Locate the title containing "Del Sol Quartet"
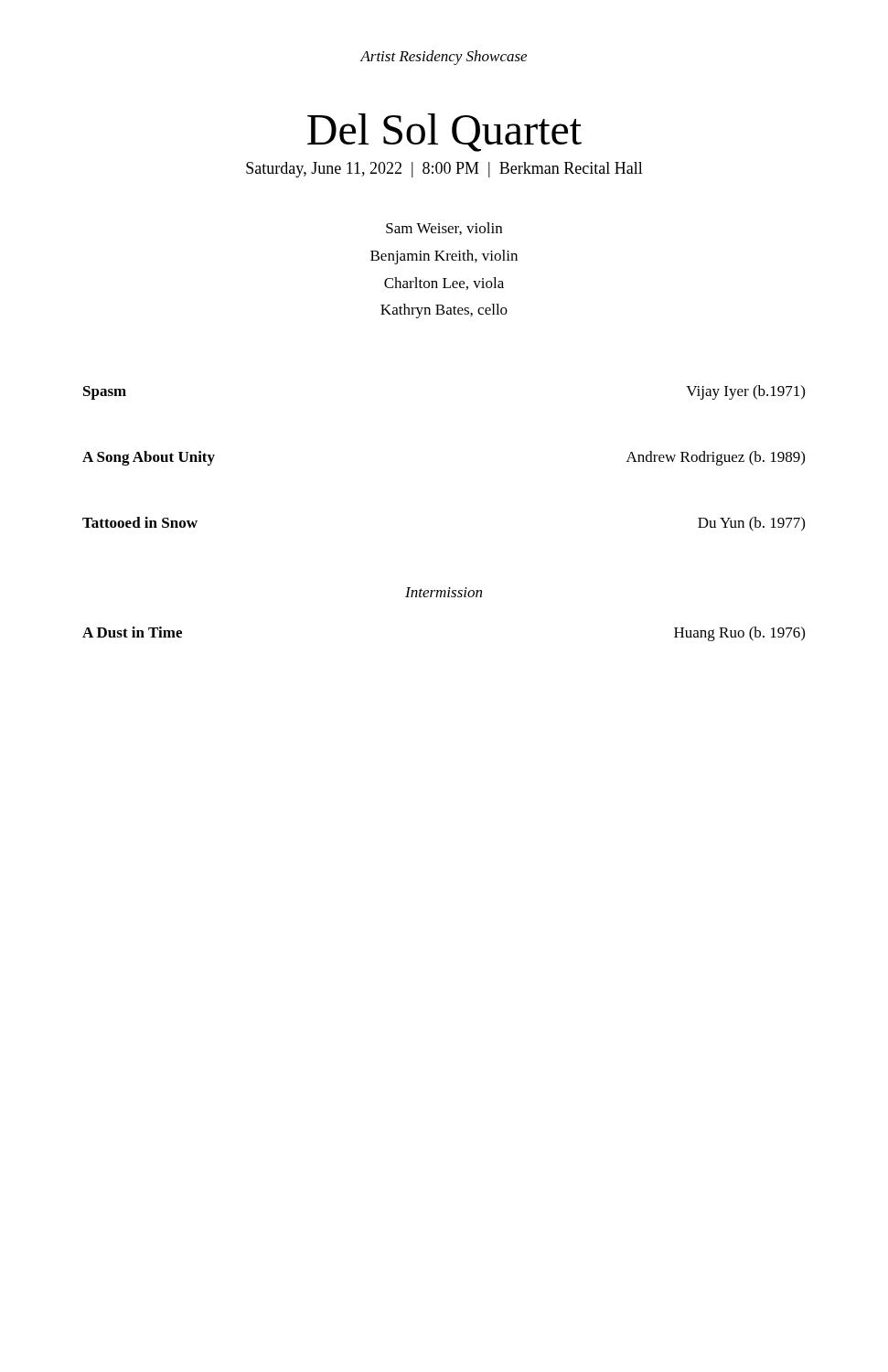This screenshot has width=888, height=1372. (x=444, y=141)
